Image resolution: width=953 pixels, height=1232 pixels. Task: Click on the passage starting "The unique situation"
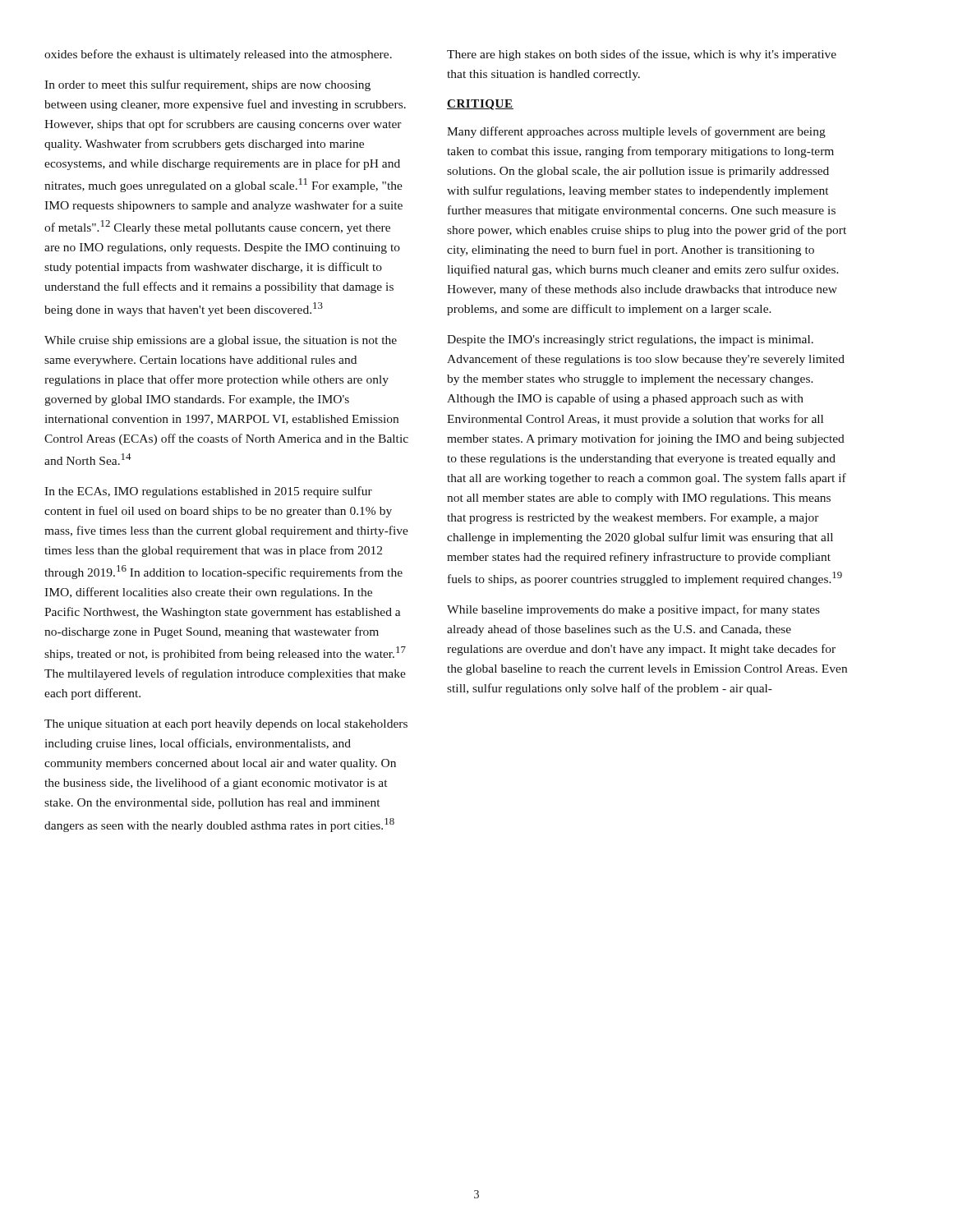tap(227, 775)
